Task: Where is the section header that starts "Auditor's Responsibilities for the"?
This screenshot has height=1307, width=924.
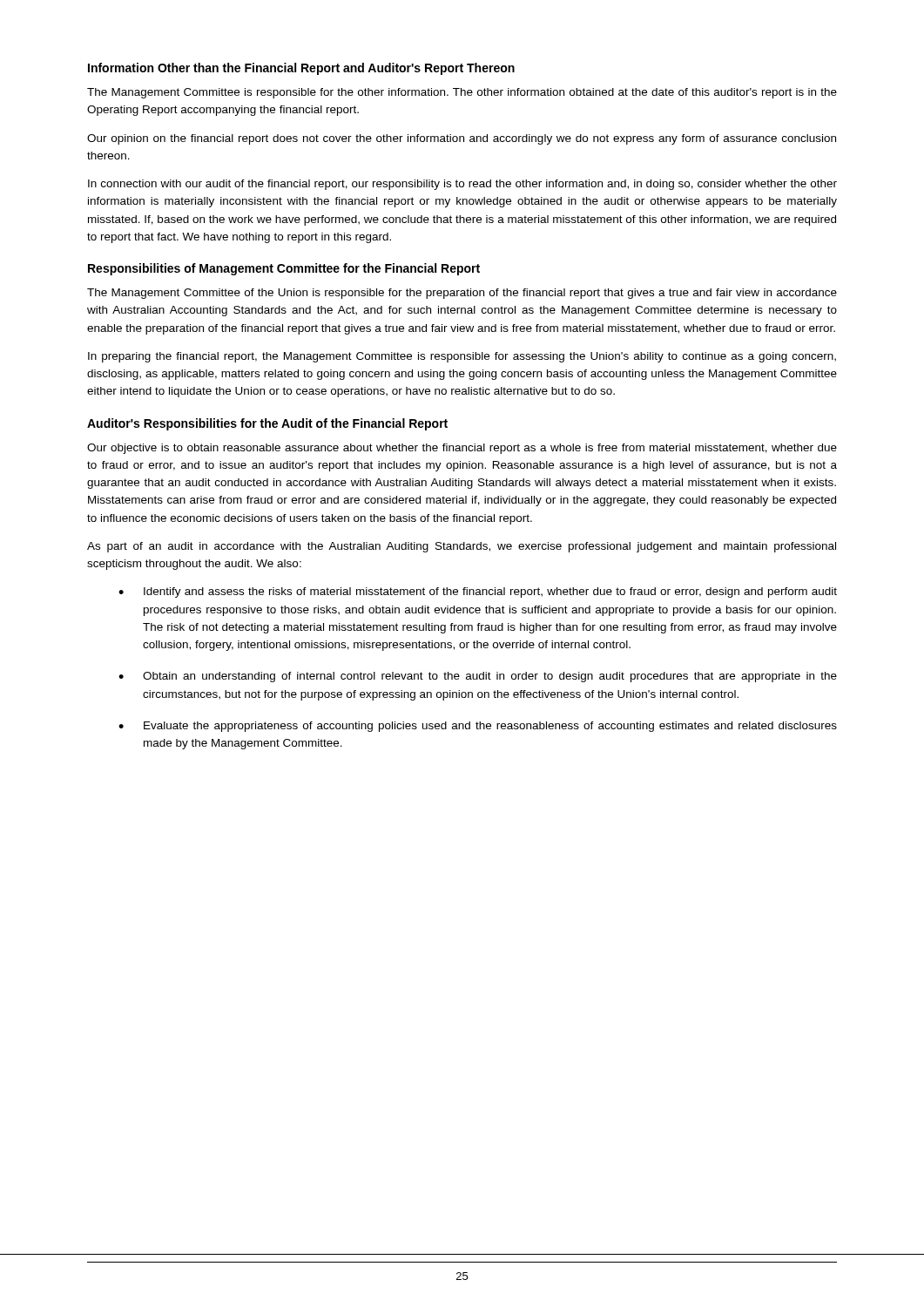Action: (267, 423)
